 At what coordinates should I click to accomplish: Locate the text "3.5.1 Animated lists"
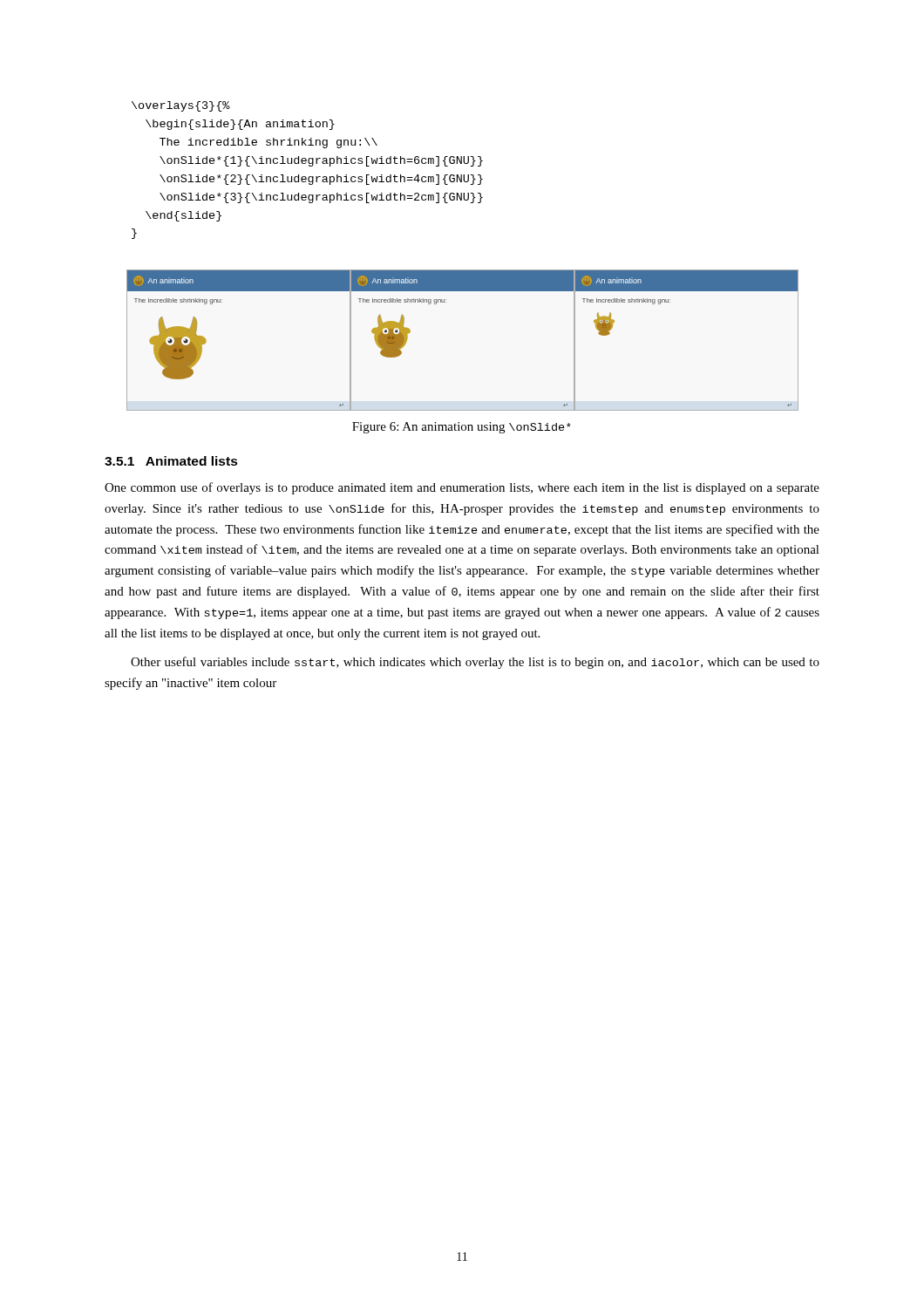(171, 461)
